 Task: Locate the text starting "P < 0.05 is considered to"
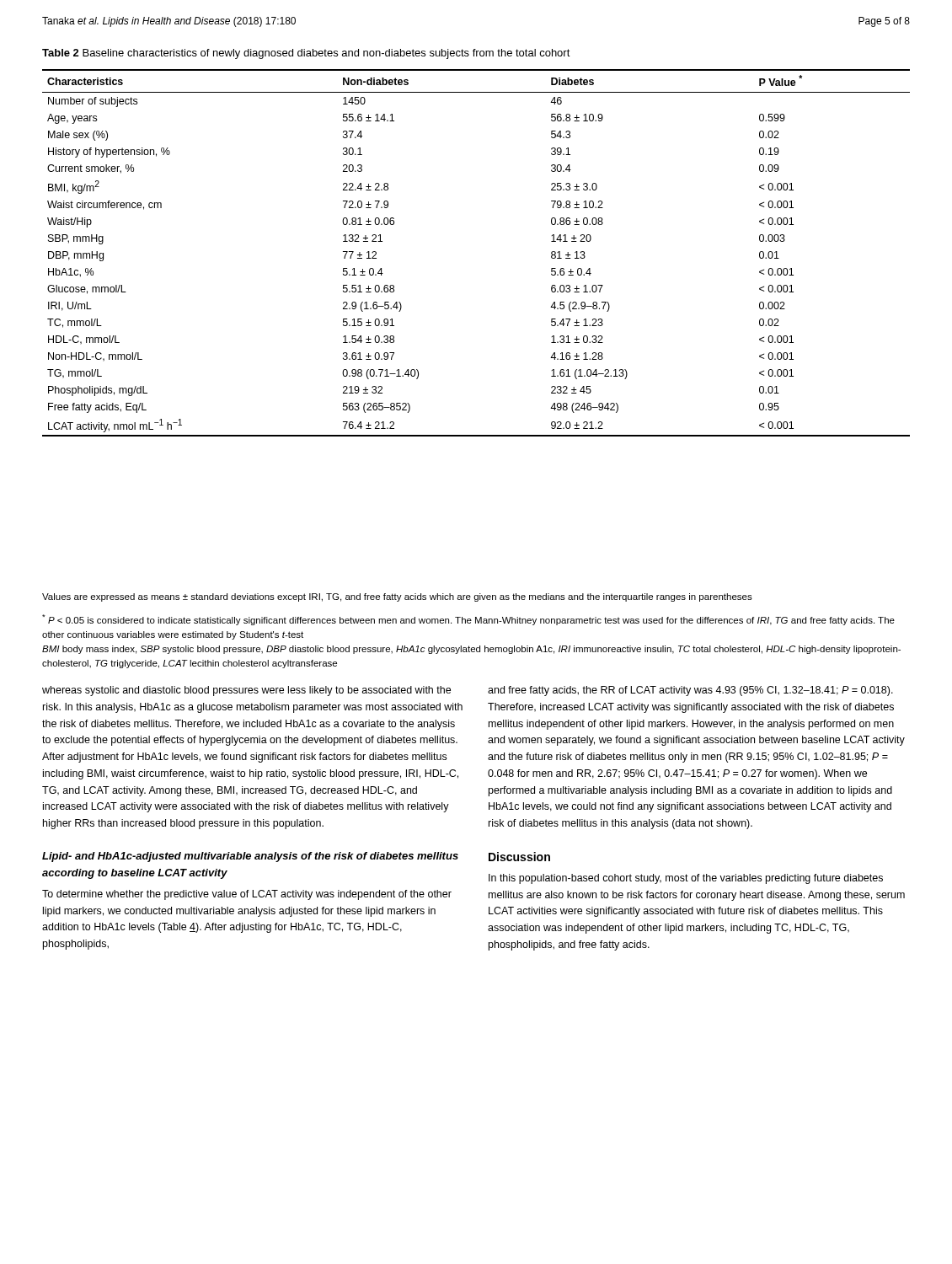(x=468, y=626)
